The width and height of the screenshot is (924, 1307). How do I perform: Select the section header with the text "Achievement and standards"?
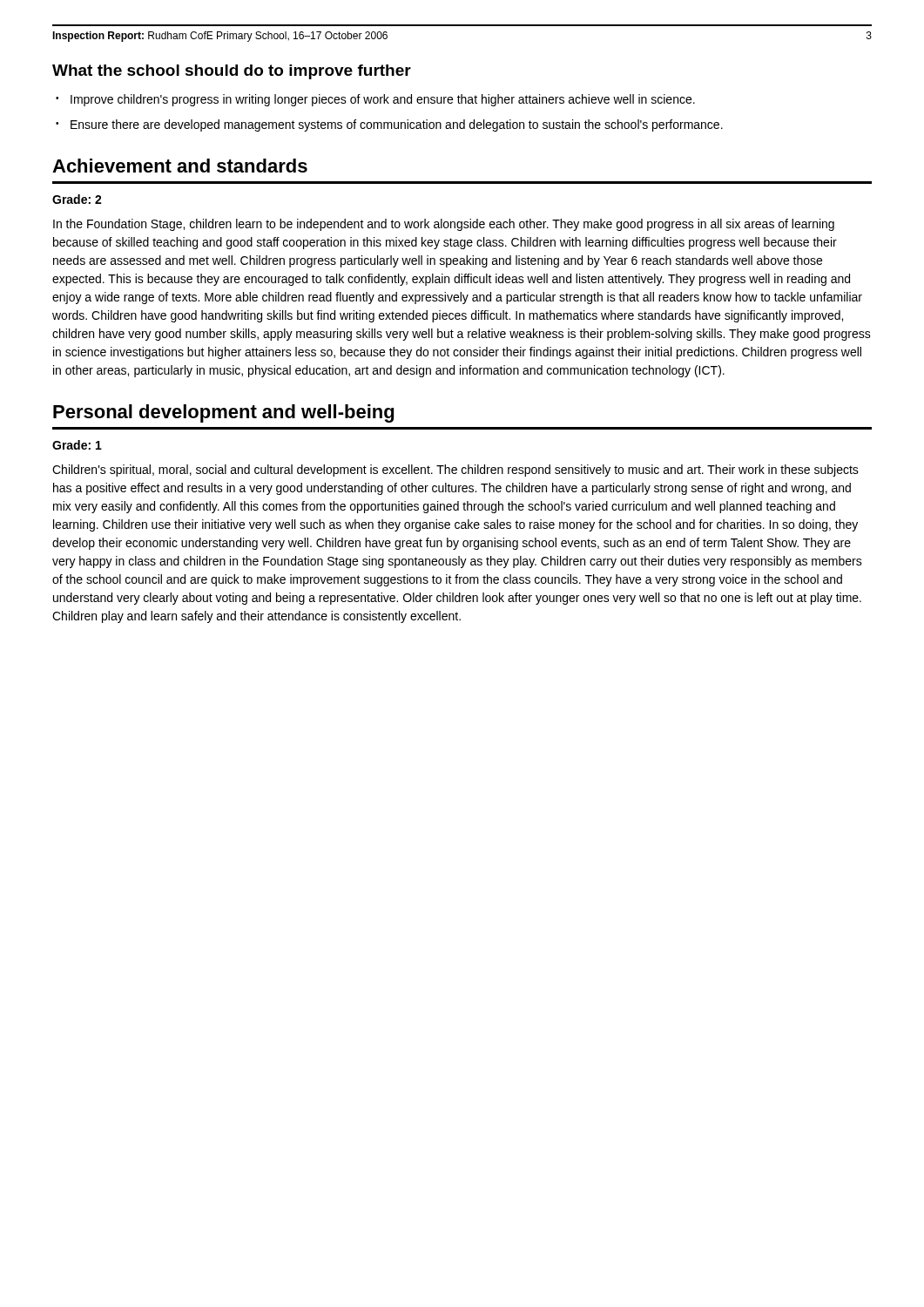pos(462,170)
